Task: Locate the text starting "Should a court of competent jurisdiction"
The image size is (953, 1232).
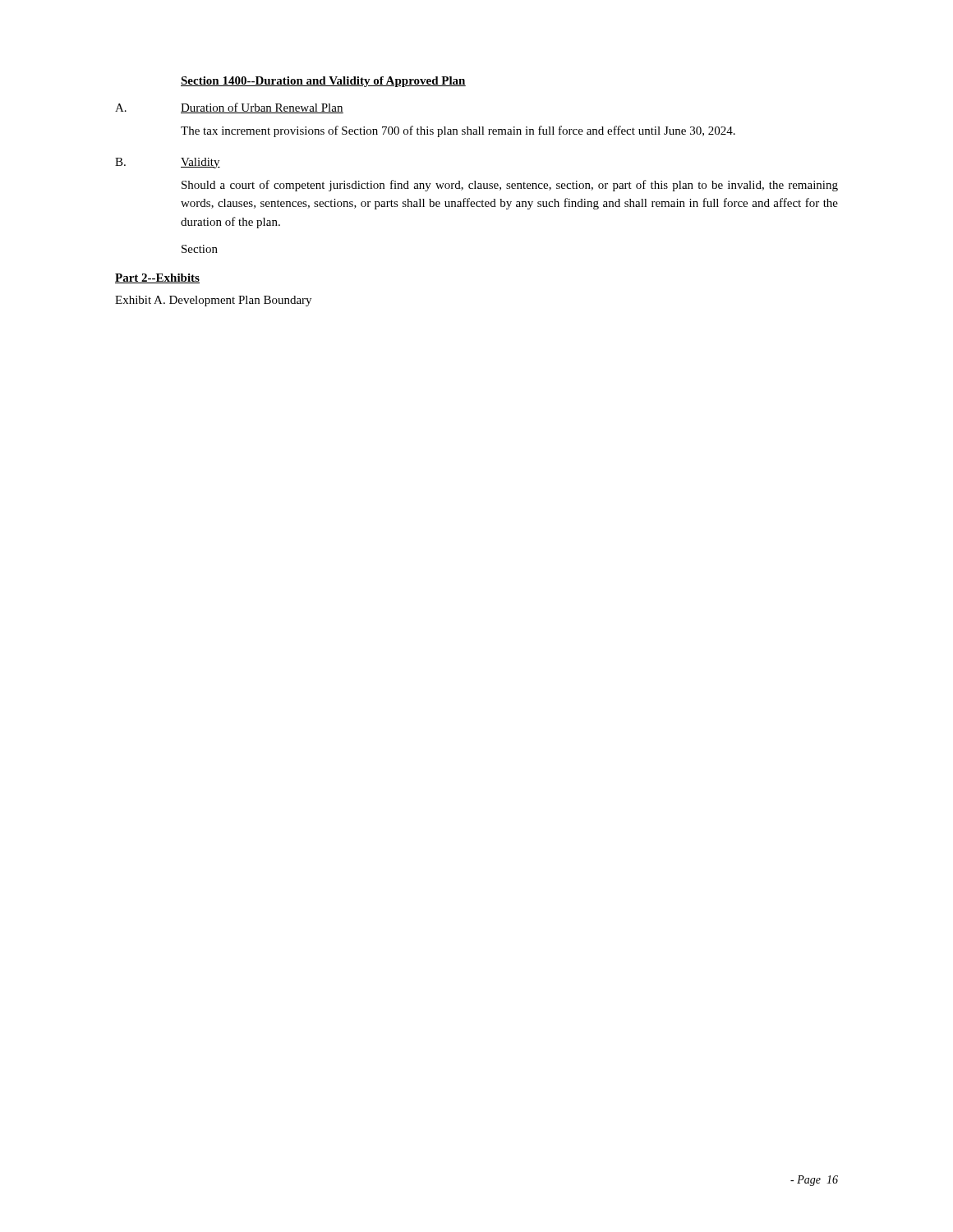Action: [x=509, y=203]
